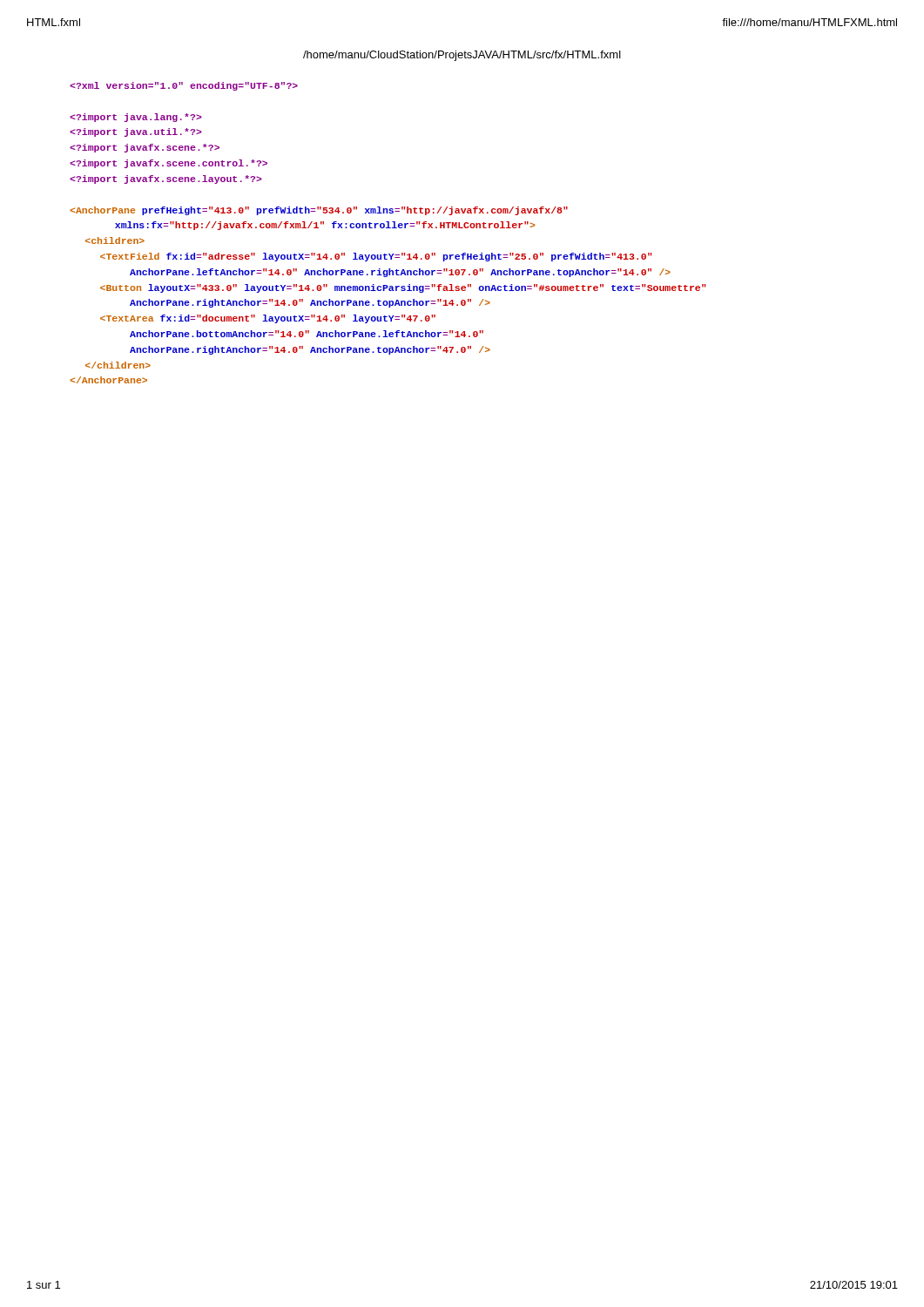Select a caption
924x1307 pixels.
click(x=462, y=55)
